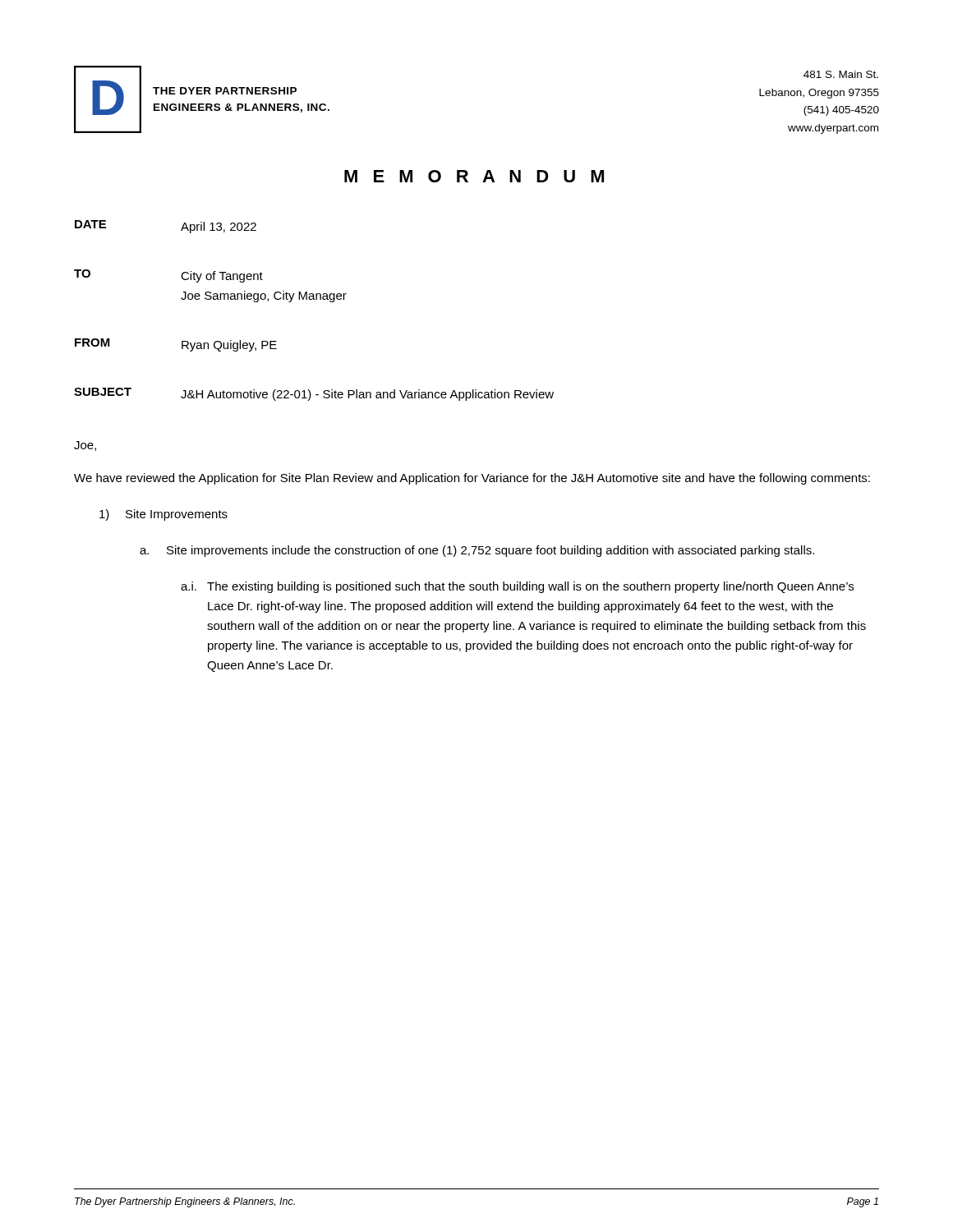Click on the region starting "481 S. Main St. Lebanon, Oregon 97355"
This screenshot has height=1232, width=953.
[819, 101]
